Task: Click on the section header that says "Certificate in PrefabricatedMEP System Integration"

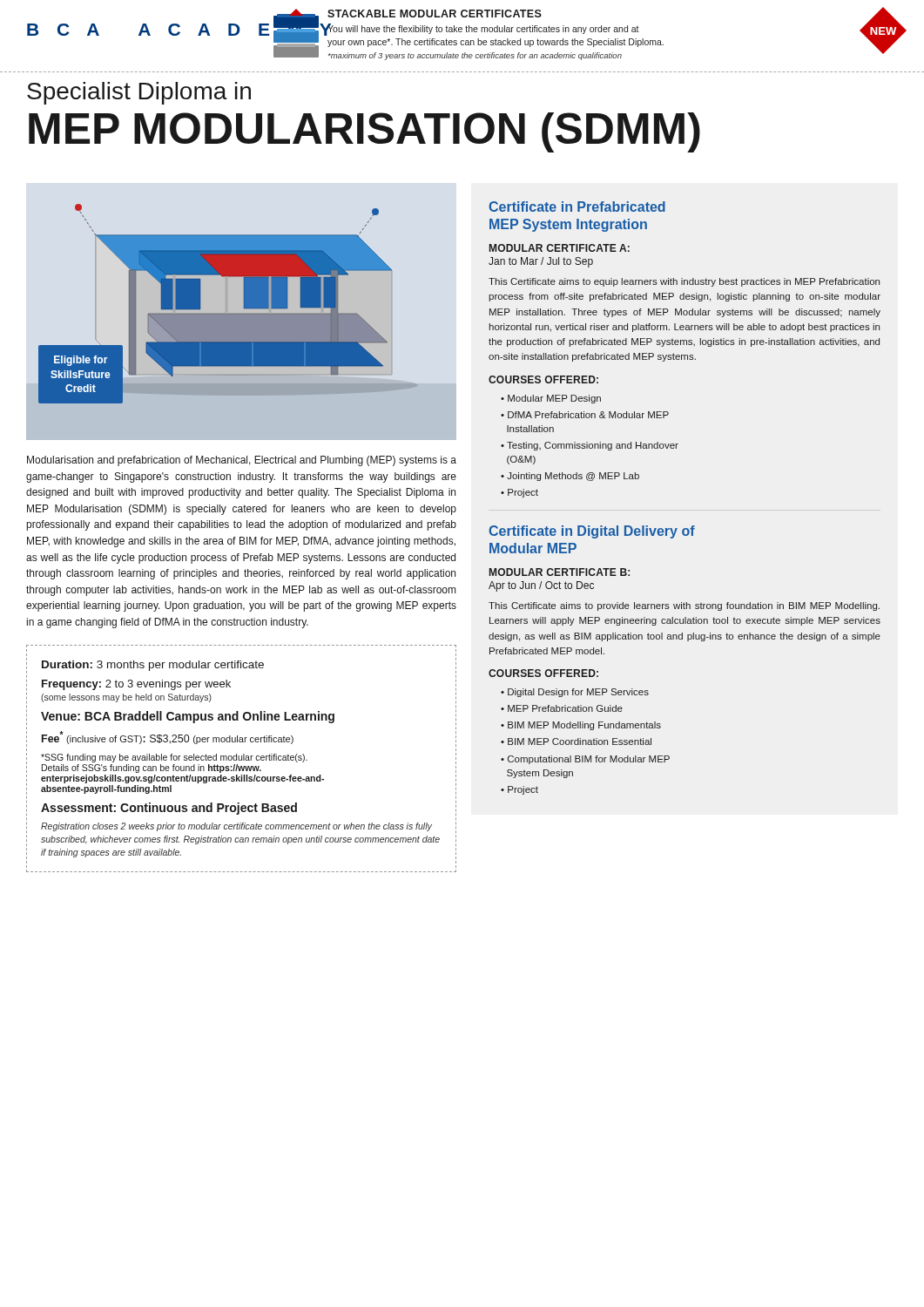Action: tap(577, 216)
